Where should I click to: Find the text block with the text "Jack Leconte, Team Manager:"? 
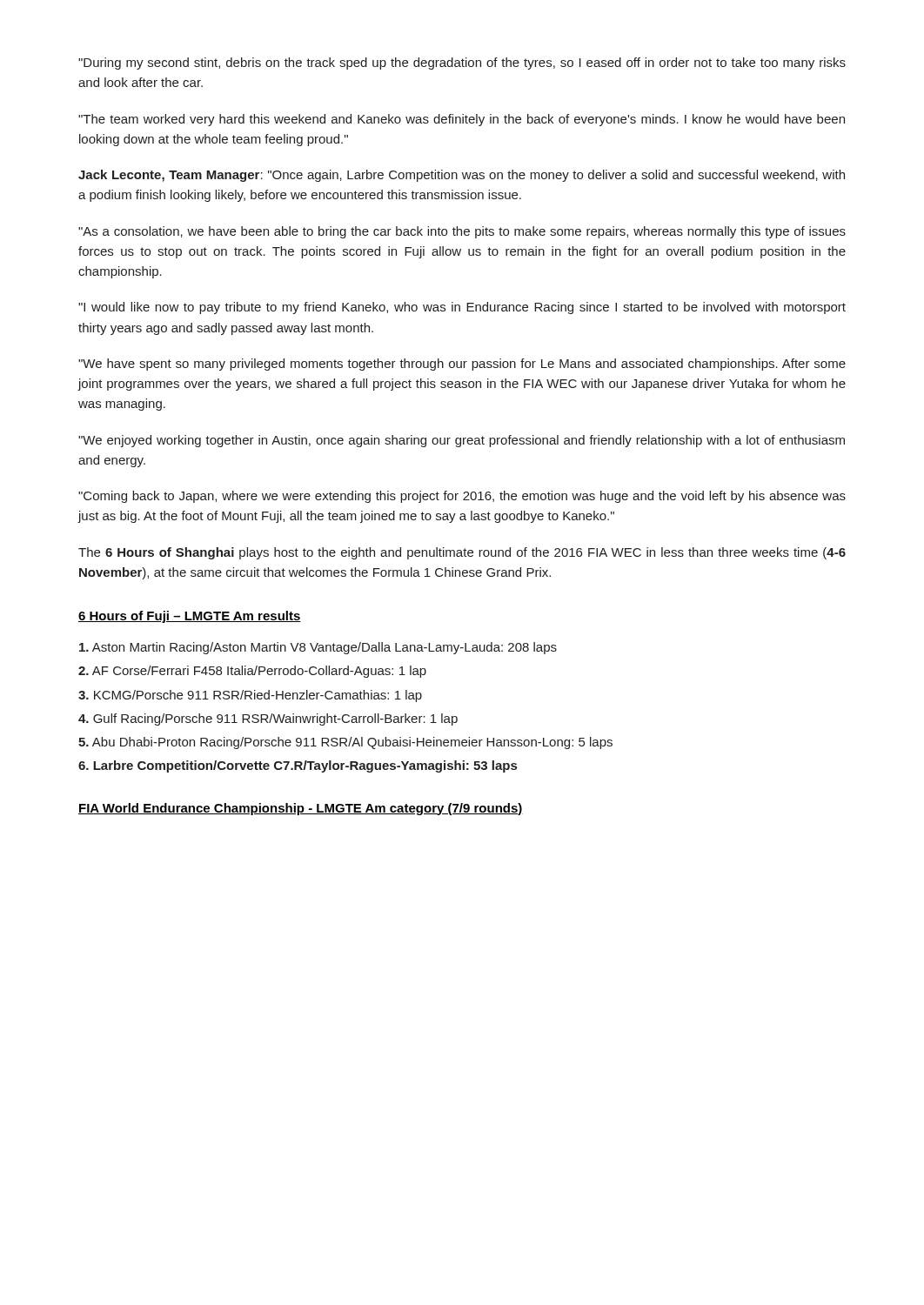click(x=462, y=185)
